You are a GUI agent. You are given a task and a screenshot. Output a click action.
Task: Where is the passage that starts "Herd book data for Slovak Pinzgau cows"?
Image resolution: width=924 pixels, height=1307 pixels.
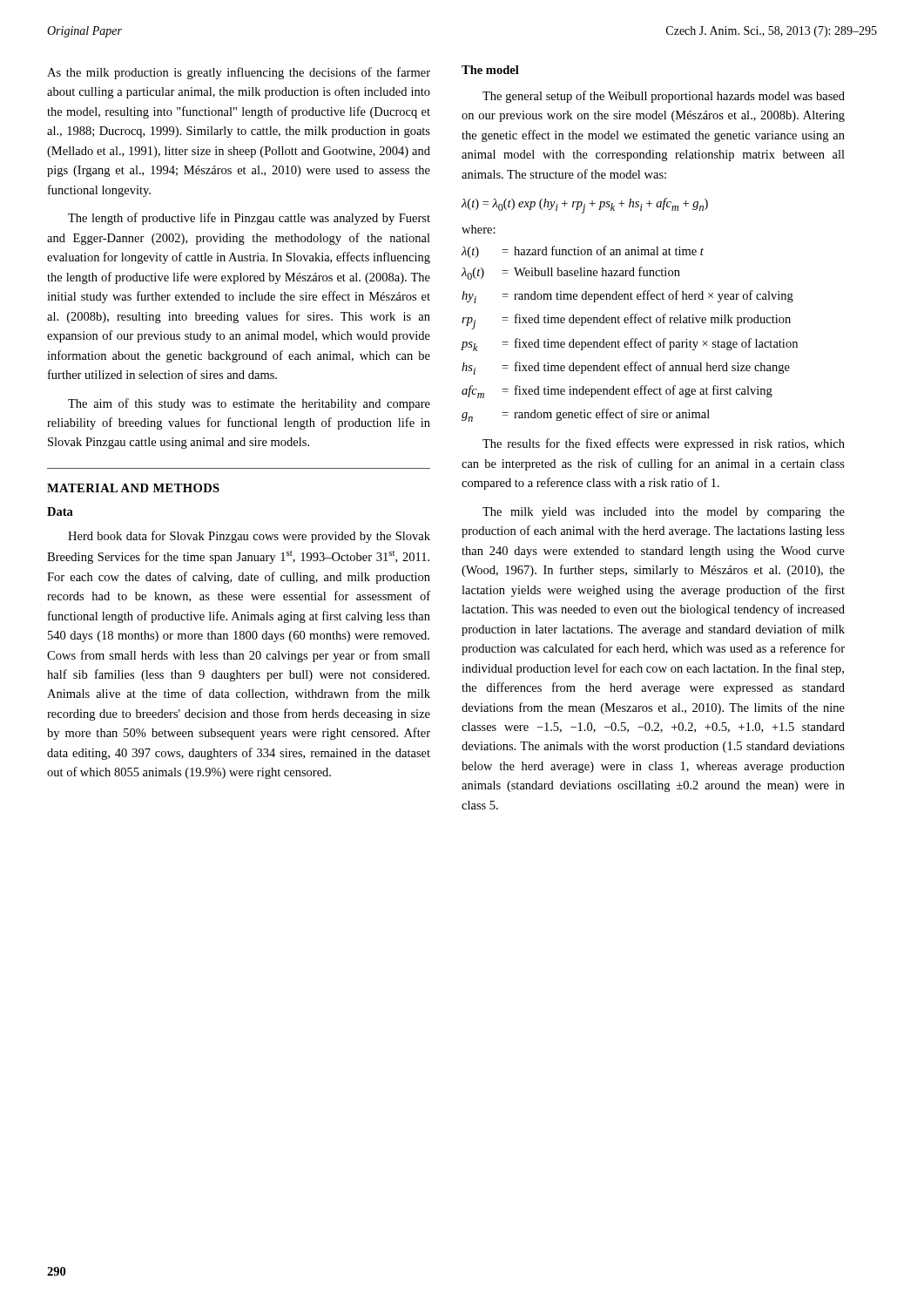point(239,654)
